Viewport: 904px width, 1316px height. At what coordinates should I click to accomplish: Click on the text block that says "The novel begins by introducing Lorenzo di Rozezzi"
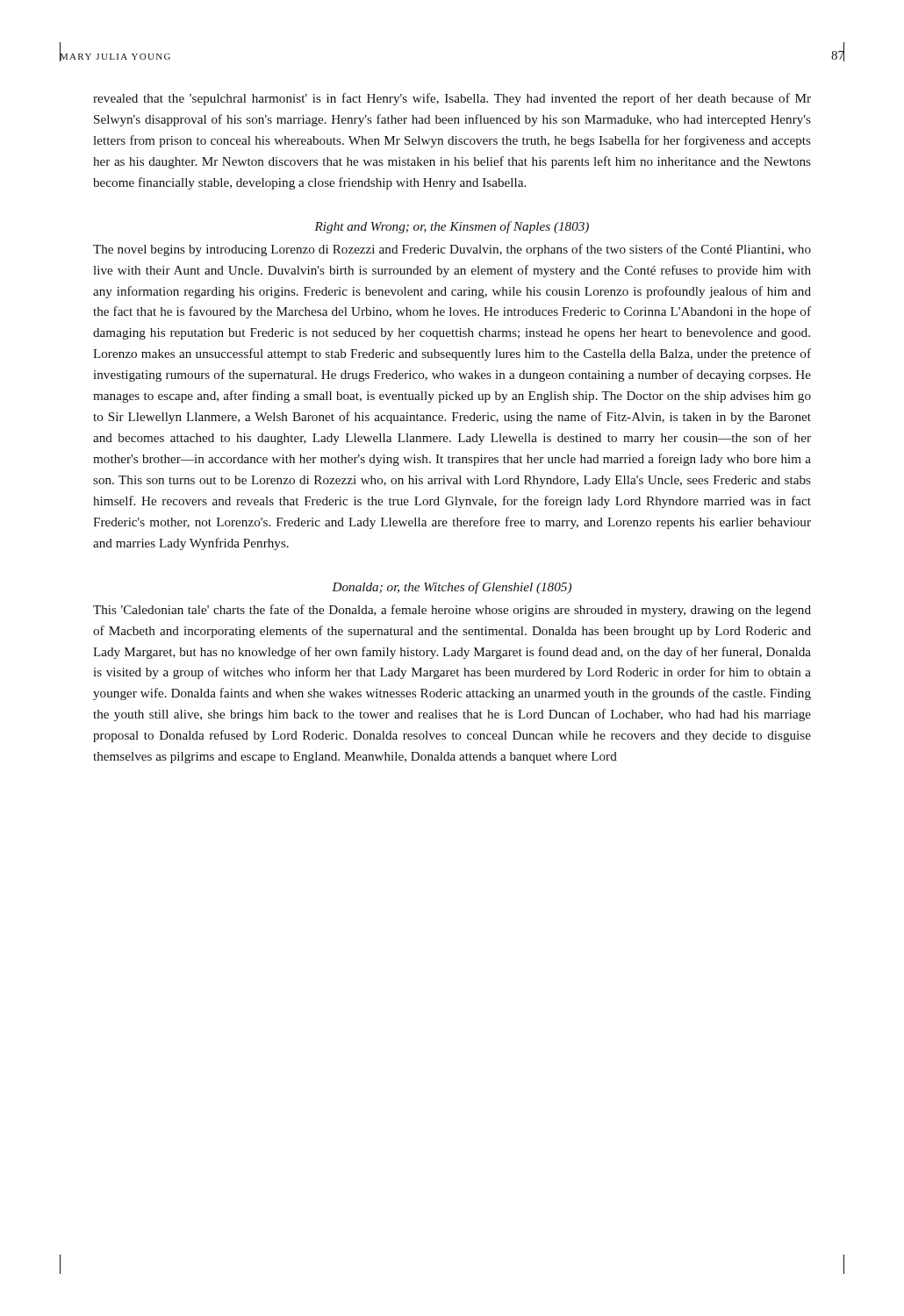[452, 395]
